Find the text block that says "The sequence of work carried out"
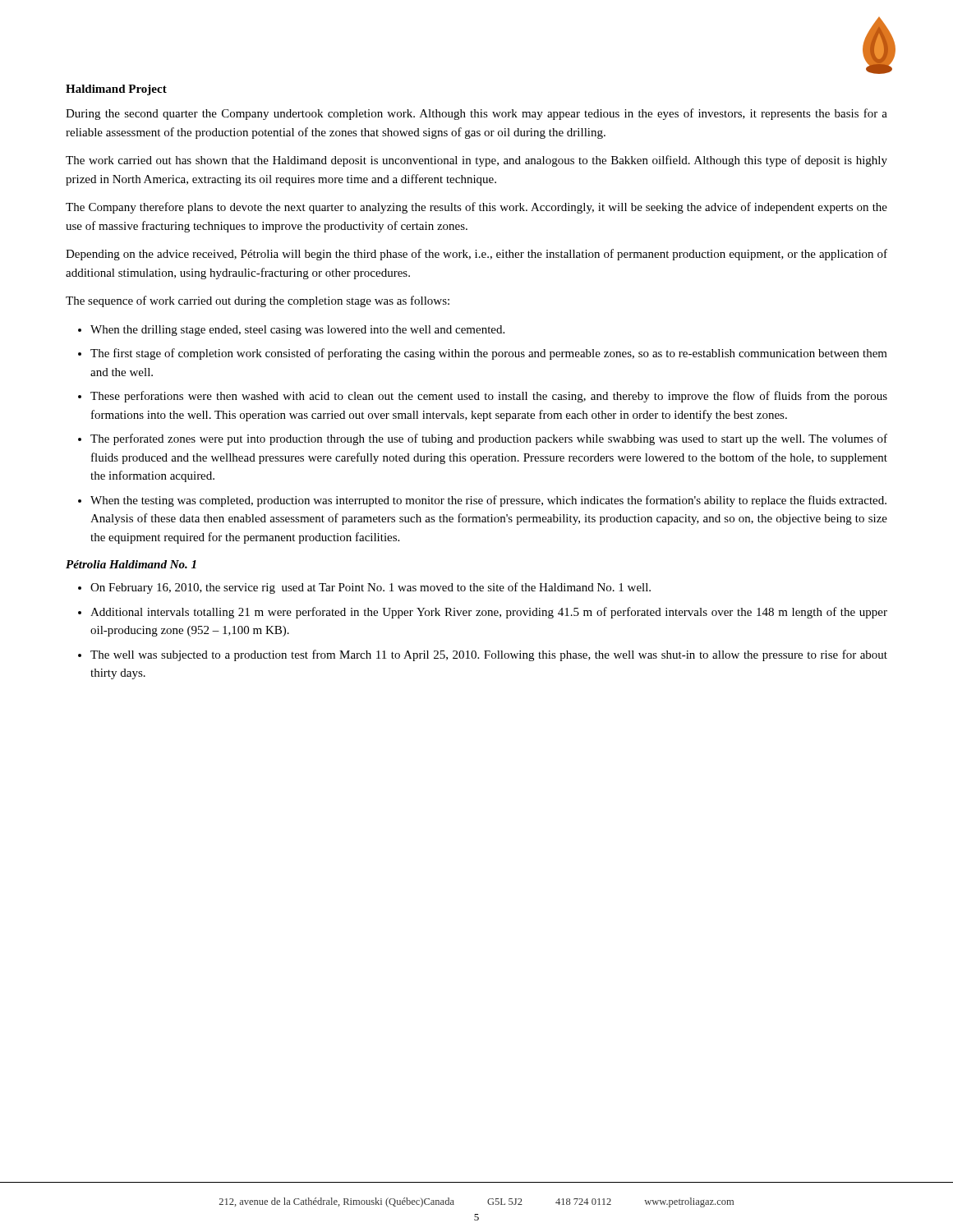 point(258,301)
